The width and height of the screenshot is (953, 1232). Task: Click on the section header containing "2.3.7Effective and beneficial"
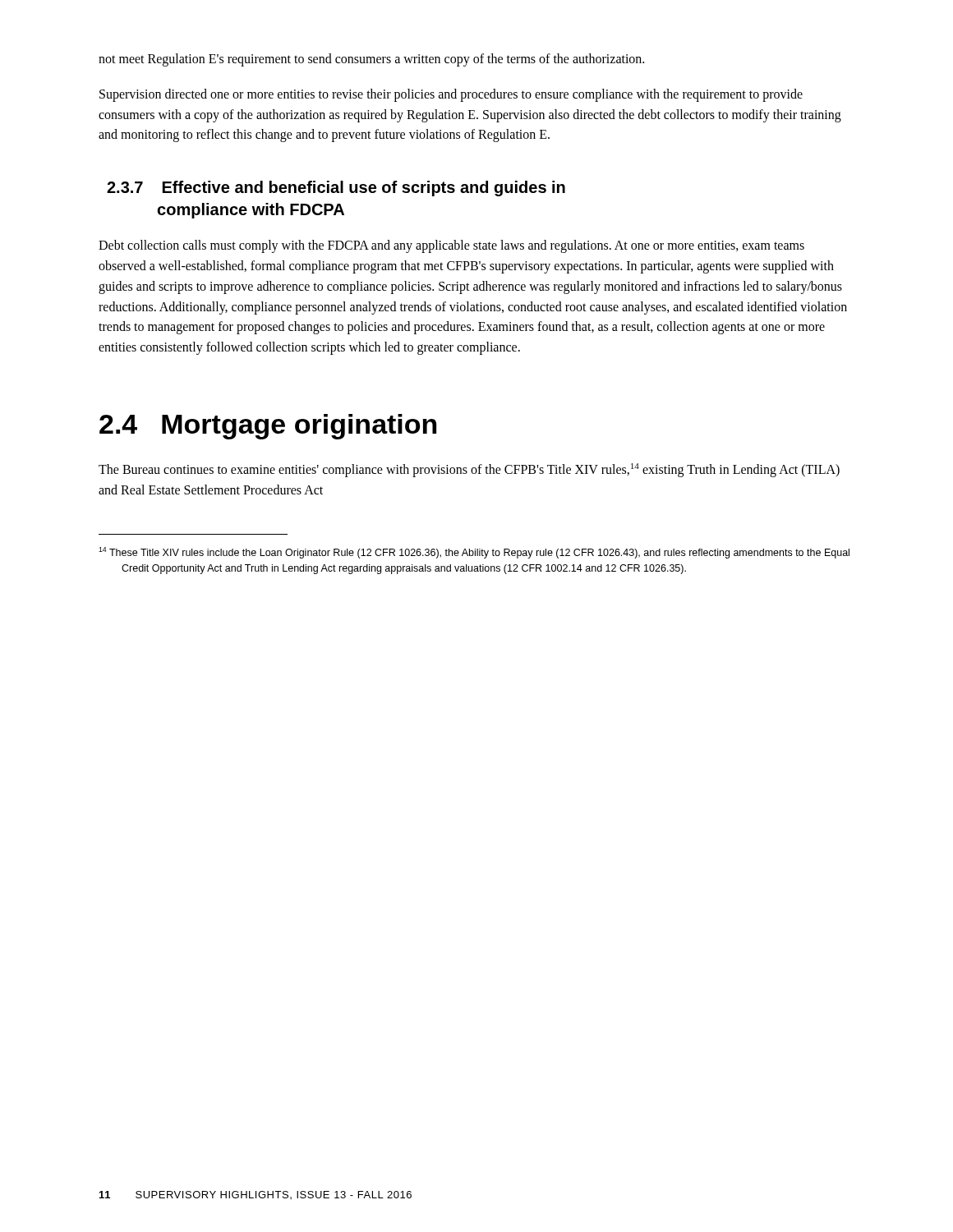pos(336,199)
